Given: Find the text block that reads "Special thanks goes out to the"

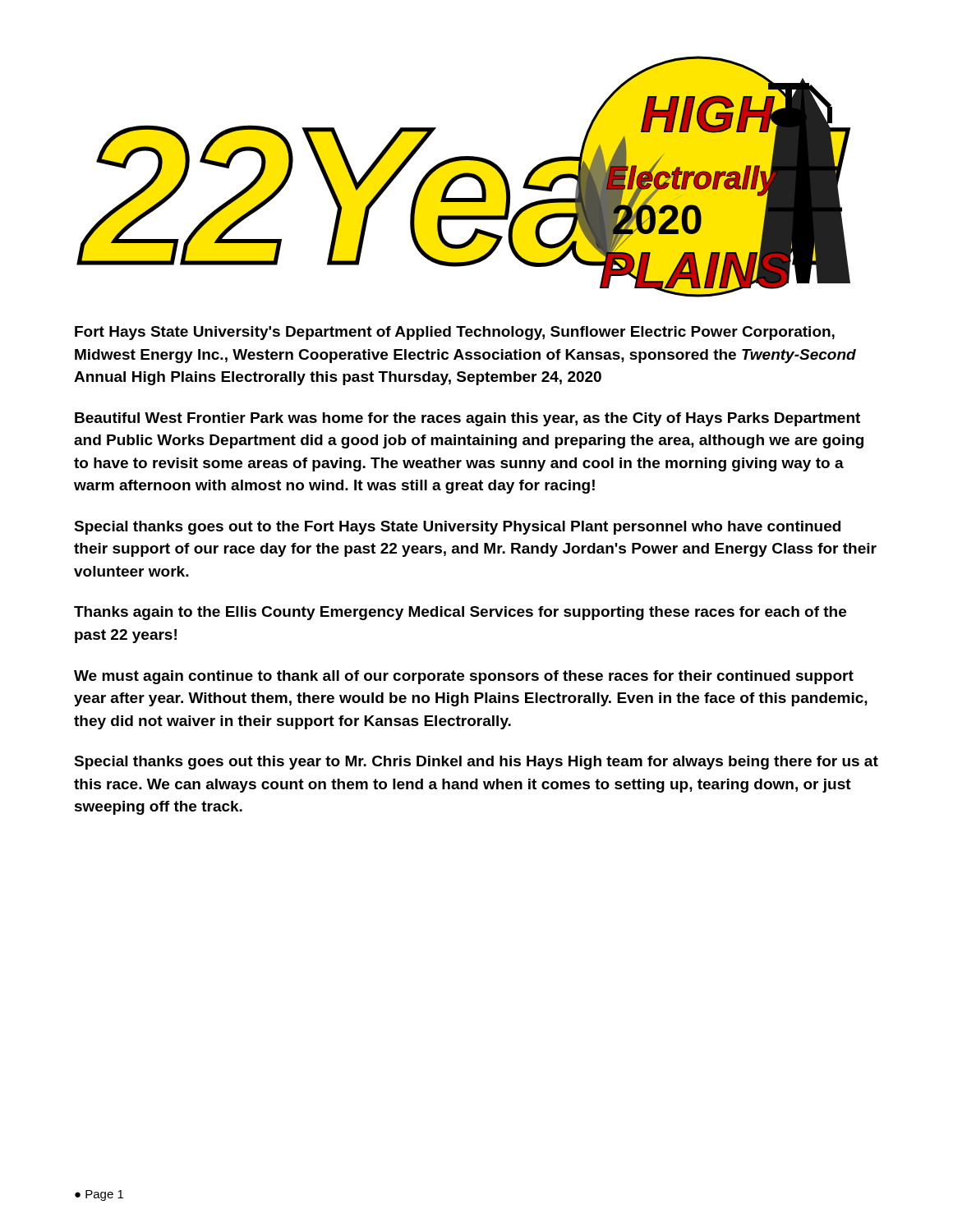Looking at the screenshot, I should click(x=476, y=549).
